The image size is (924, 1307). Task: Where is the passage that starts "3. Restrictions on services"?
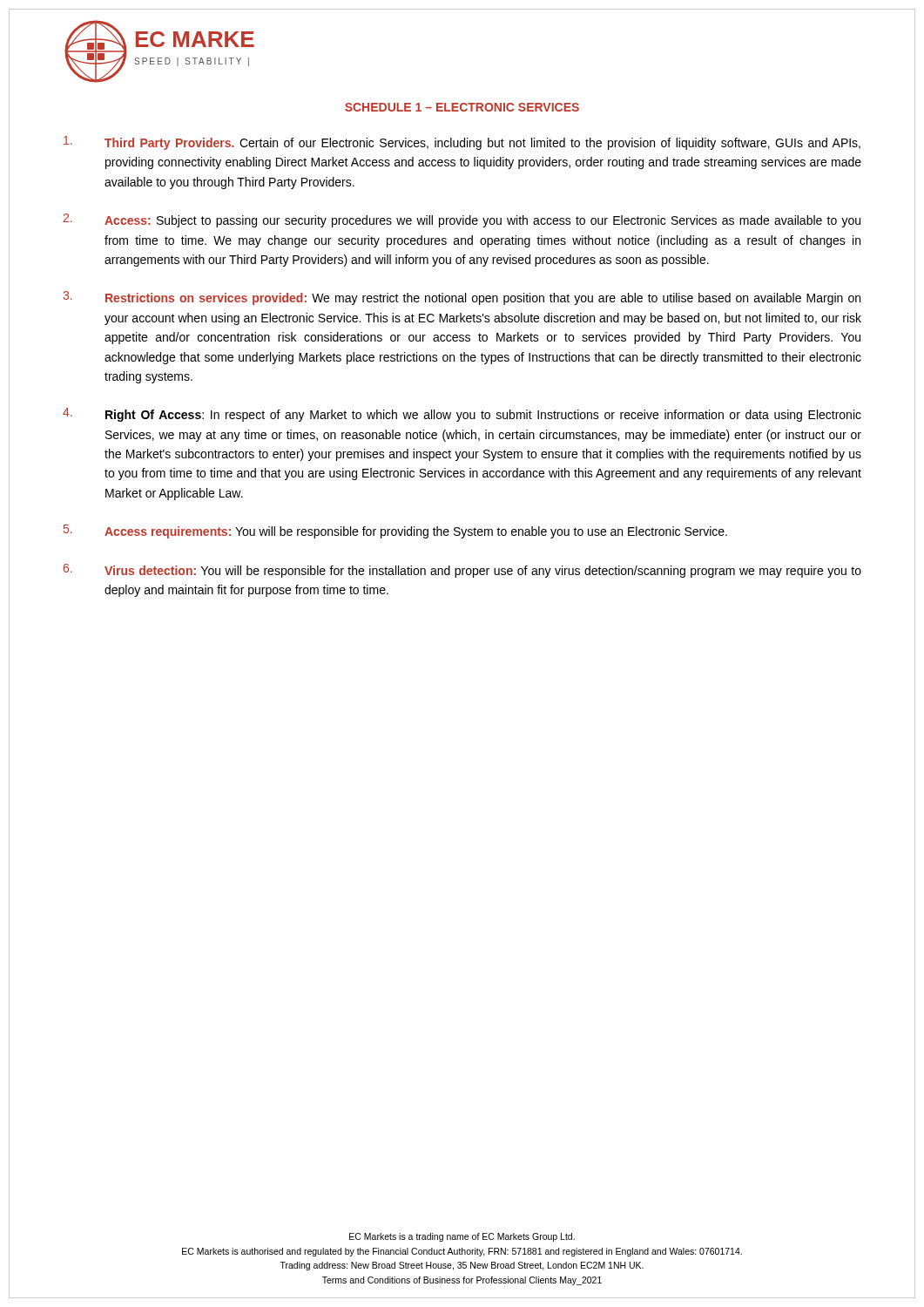click(462, 337)
